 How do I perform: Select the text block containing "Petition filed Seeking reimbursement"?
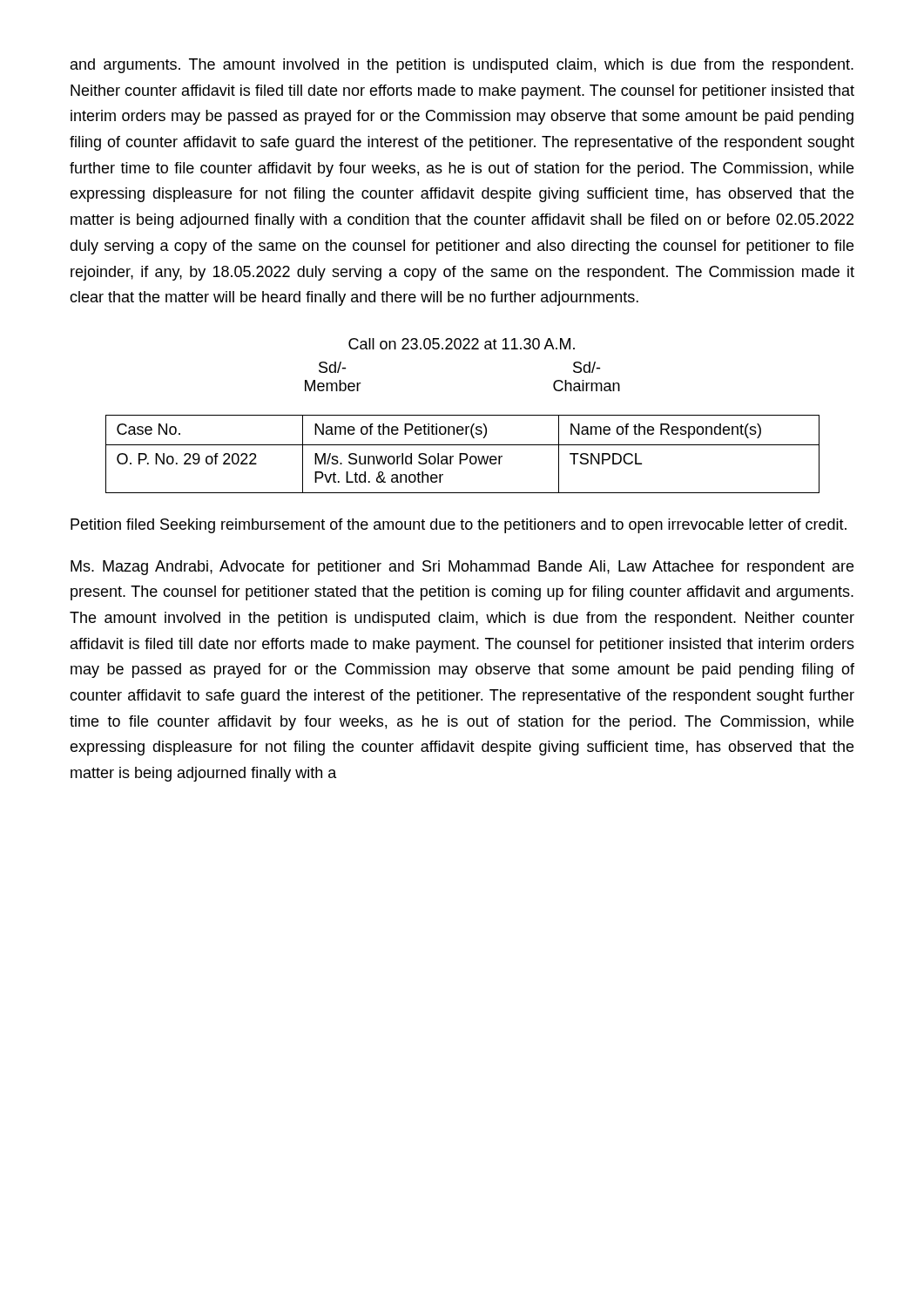point(459,524)
